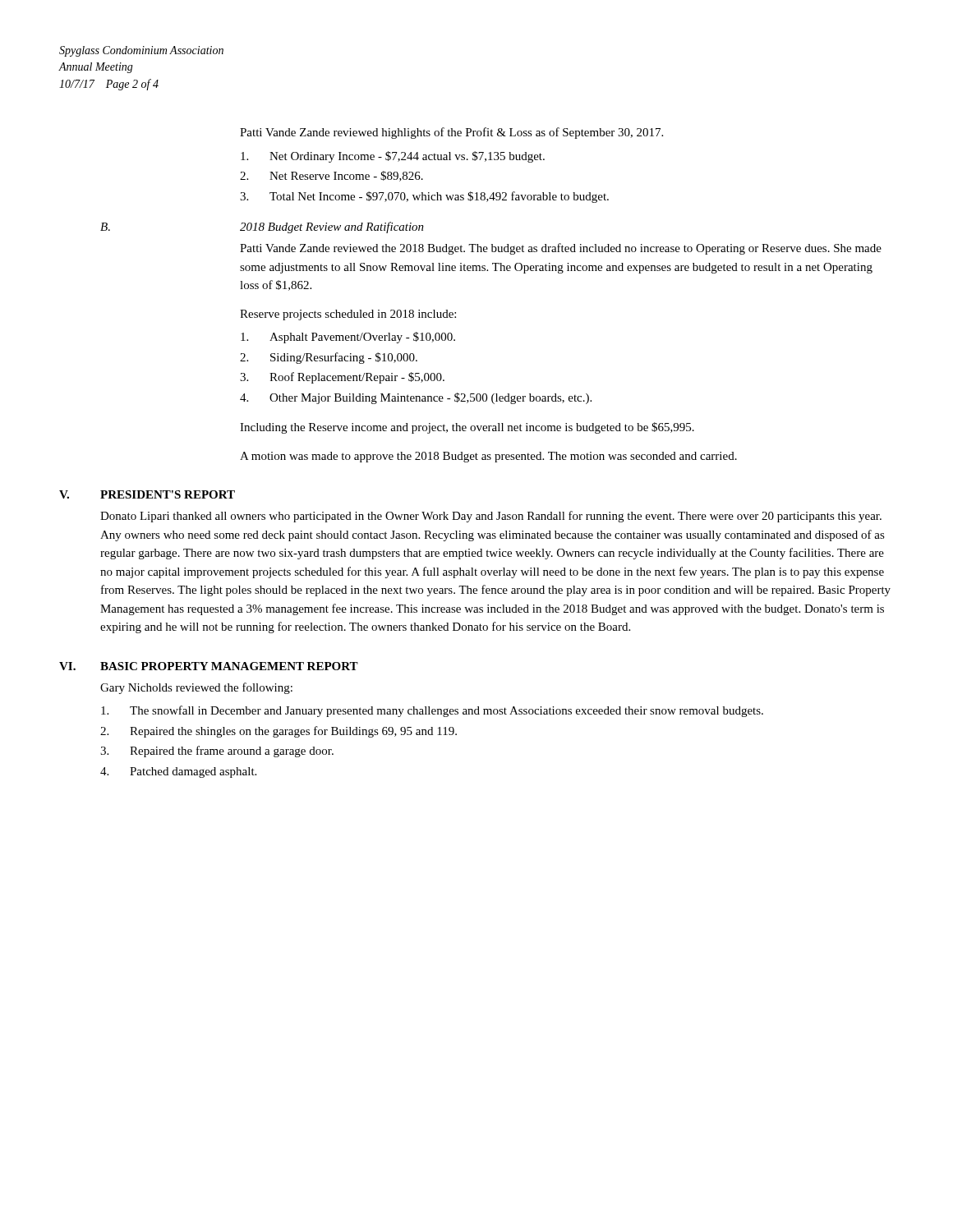The width and height of the screenshot is (953, 1232).
Task: Locate the element starting "Asphalt Pavement/Overlay - $10,000."
Action: (x=348, y=338)
